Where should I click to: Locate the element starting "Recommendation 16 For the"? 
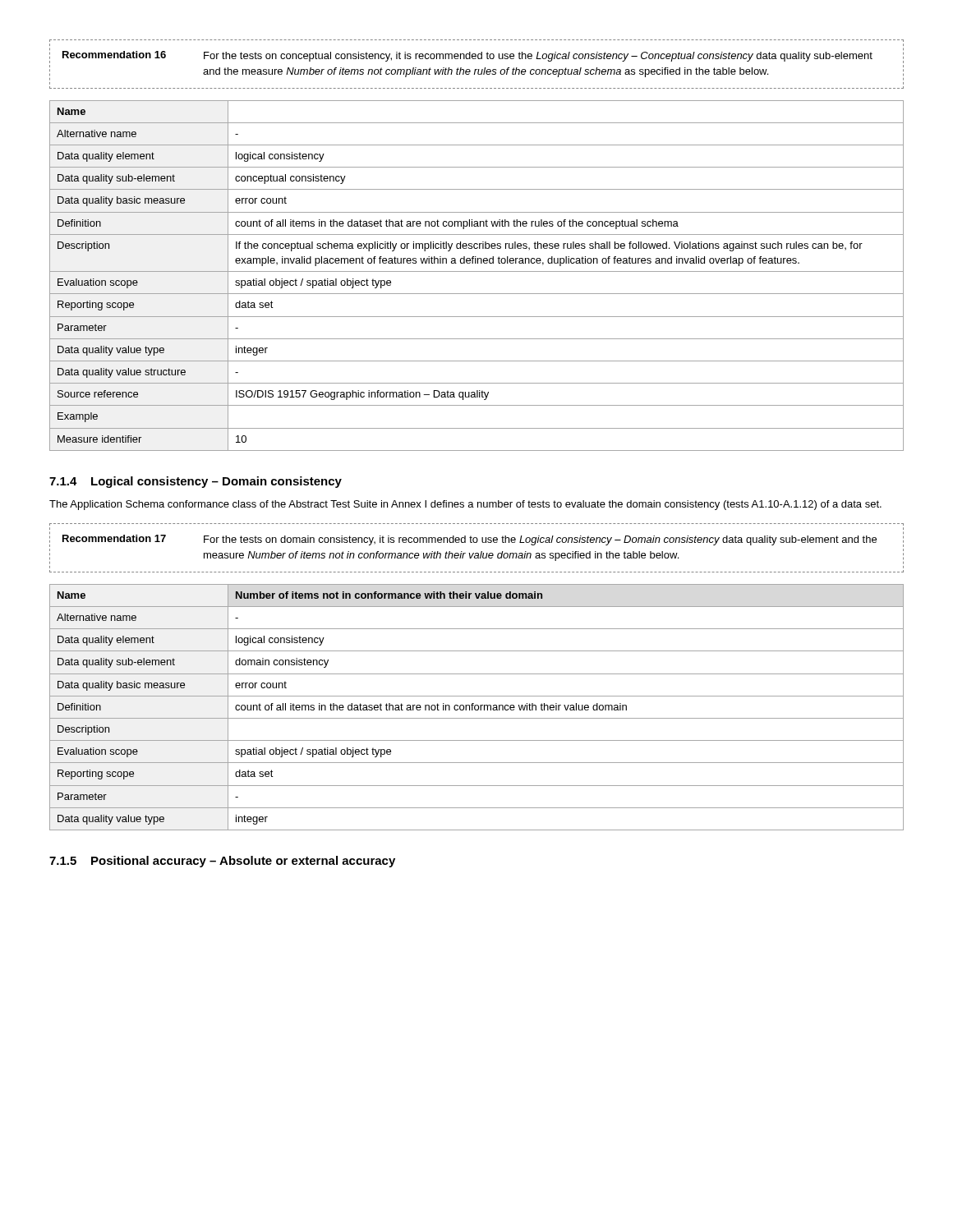pos(476,64)
